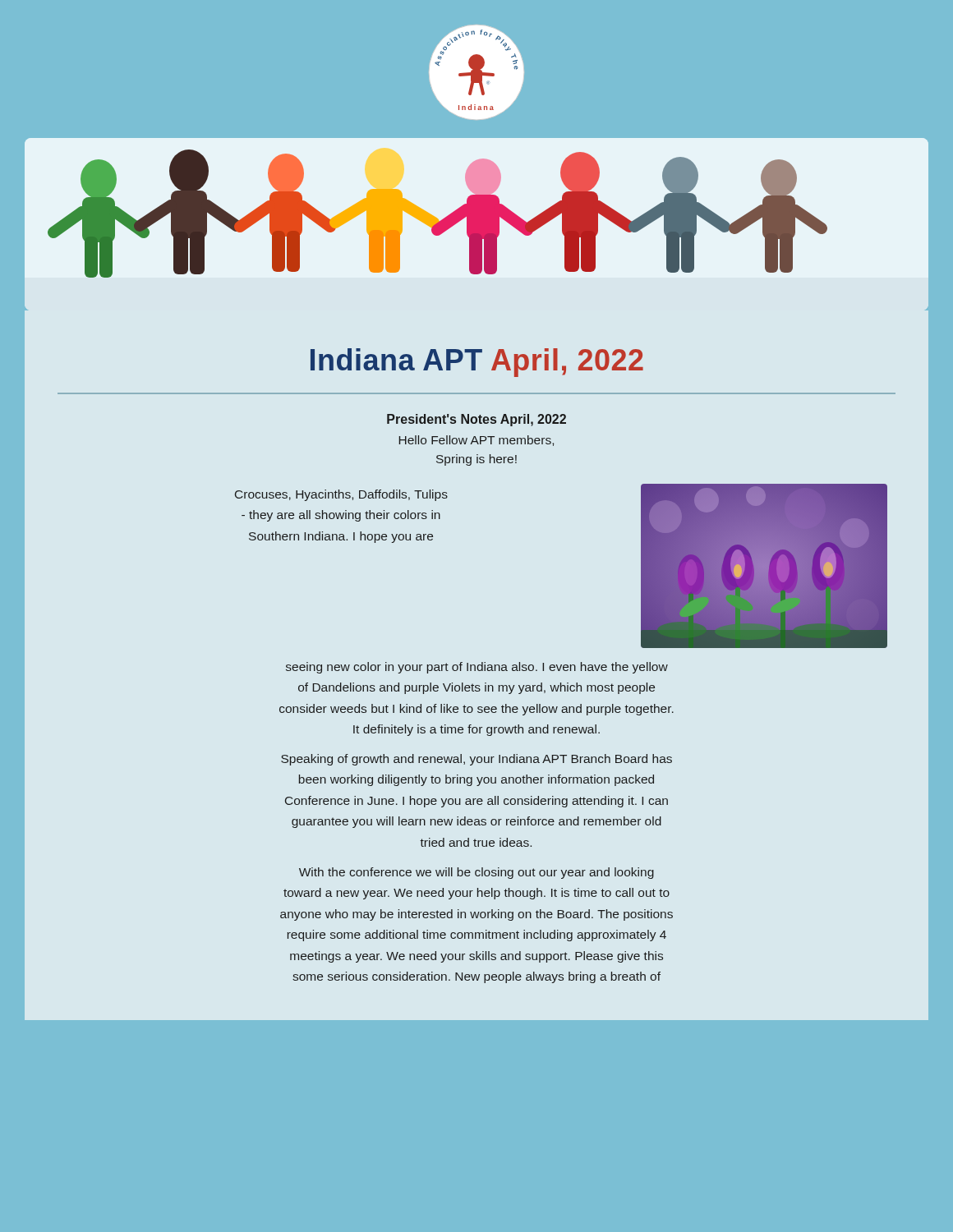Locate the text block starting "Crocuses, Hyacinths, Daffodils, Tulips - they"
The width and height of the screenshot is (953, 1232).
341,515
